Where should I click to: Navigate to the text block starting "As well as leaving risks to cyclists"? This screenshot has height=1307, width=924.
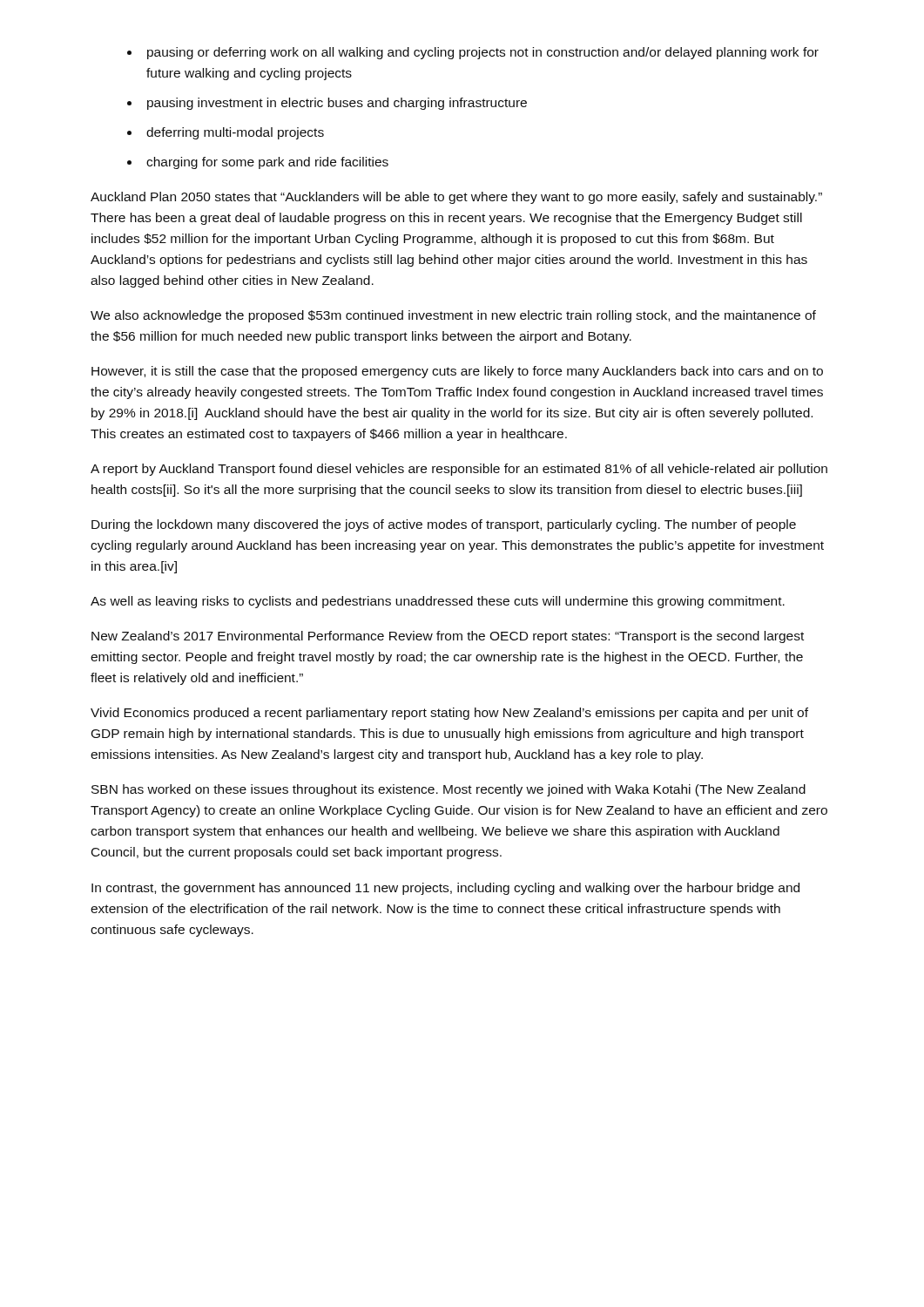click(438, 601)
